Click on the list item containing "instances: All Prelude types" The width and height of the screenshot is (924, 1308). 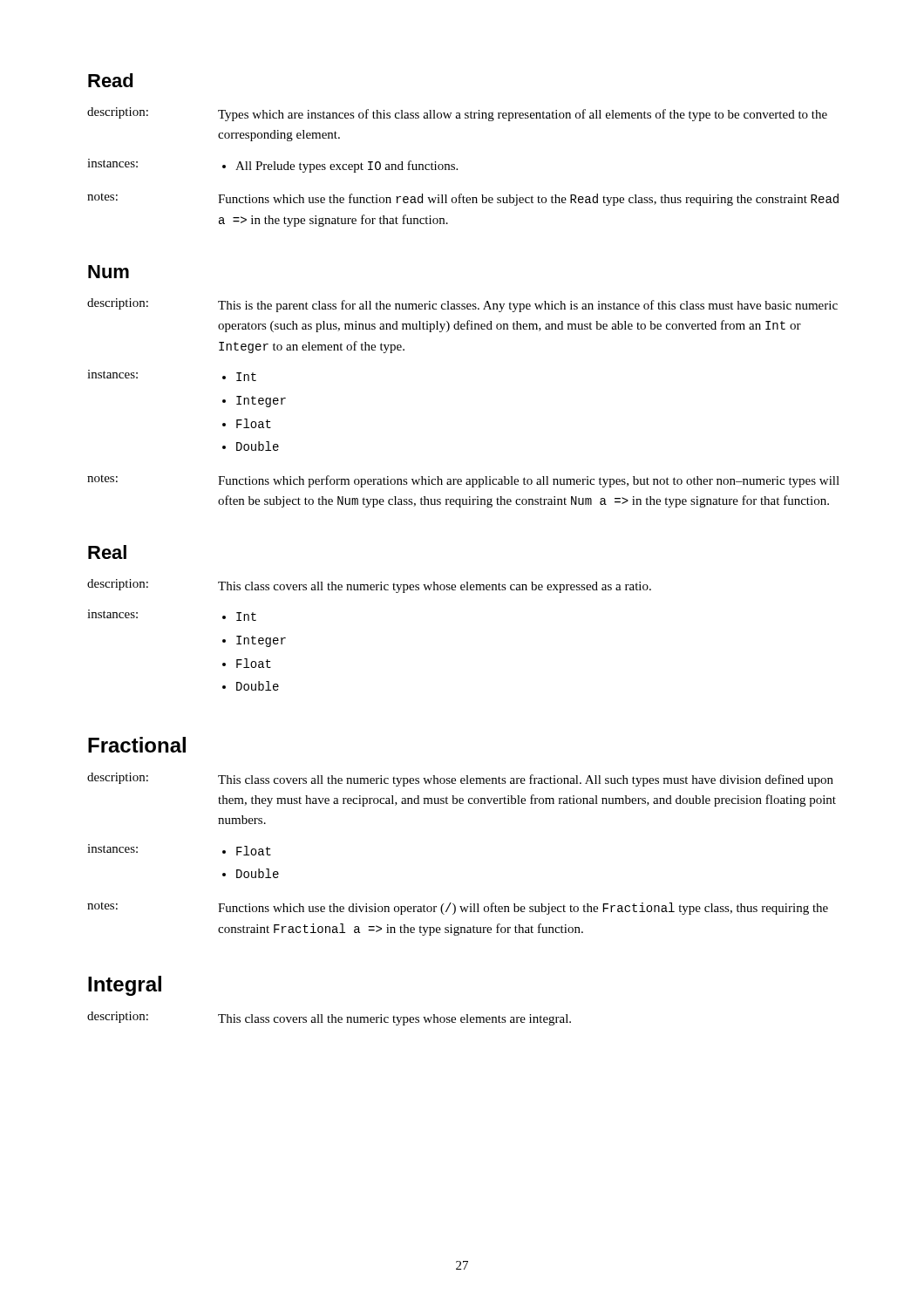272,166
